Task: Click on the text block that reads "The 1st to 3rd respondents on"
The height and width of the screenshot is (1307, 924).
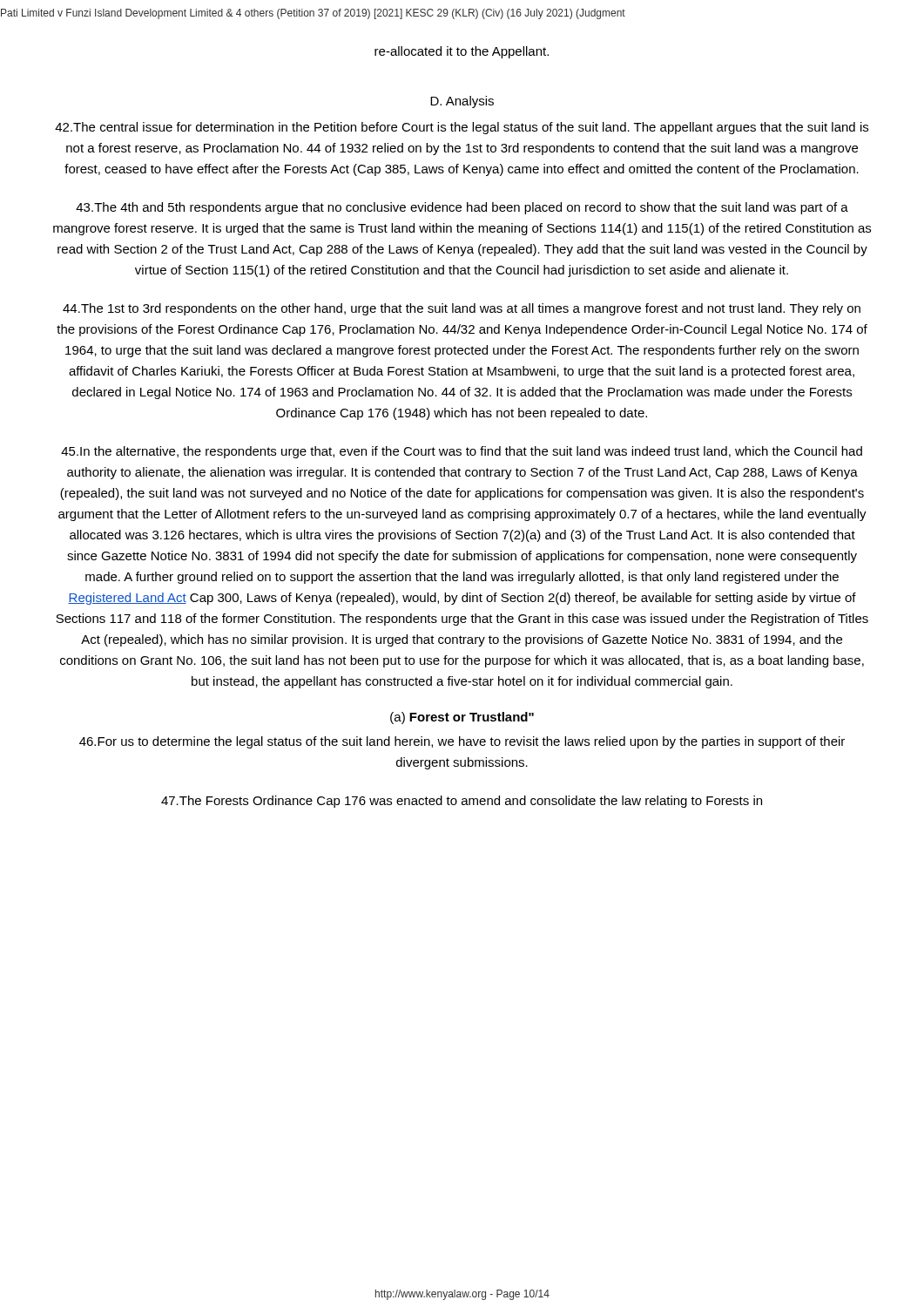Action: tap(462, 360)
